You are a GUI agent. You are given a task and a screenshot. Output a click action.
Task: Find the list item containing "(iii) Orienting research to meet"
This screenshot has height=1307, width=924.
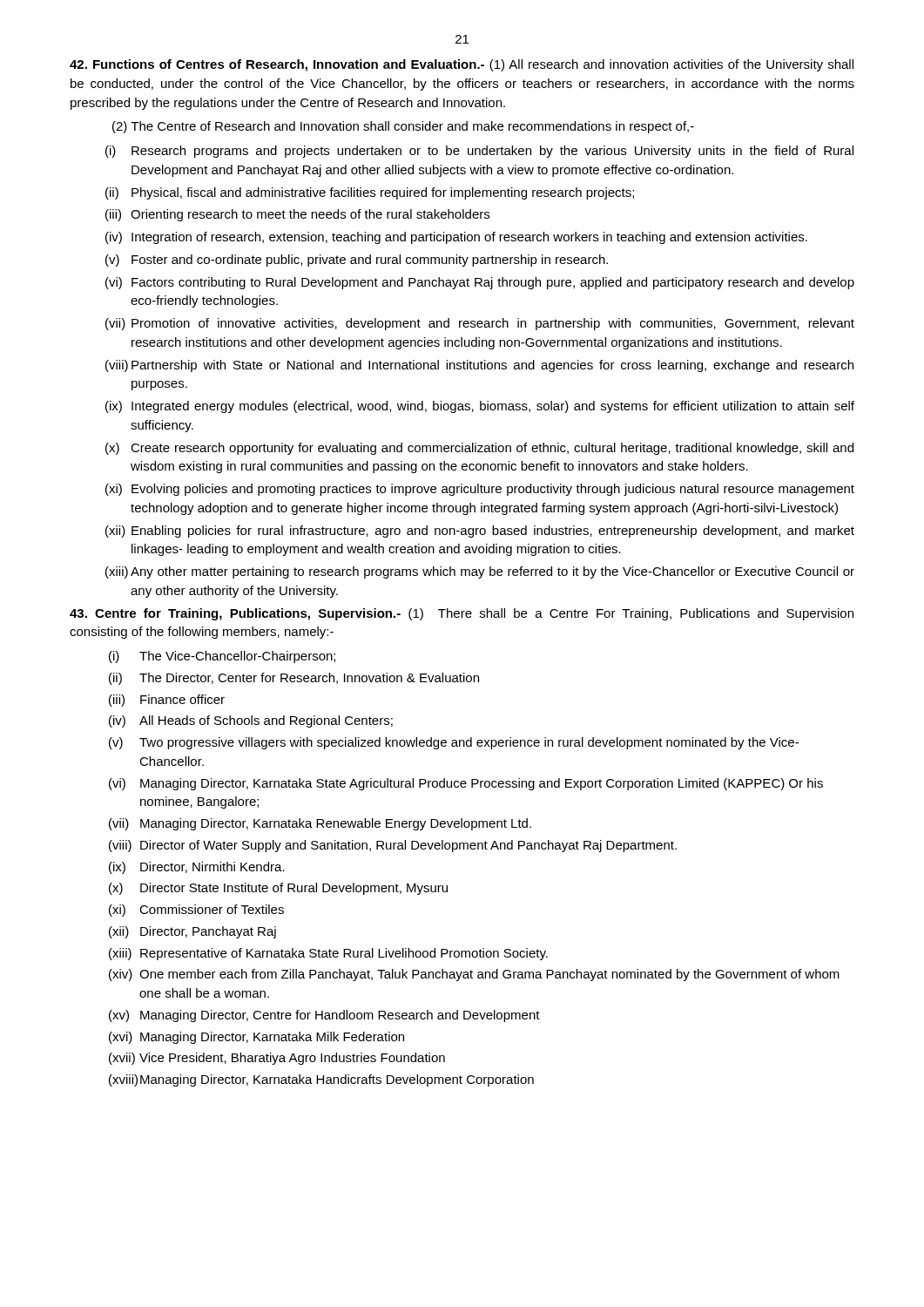[x=462, y=214]
